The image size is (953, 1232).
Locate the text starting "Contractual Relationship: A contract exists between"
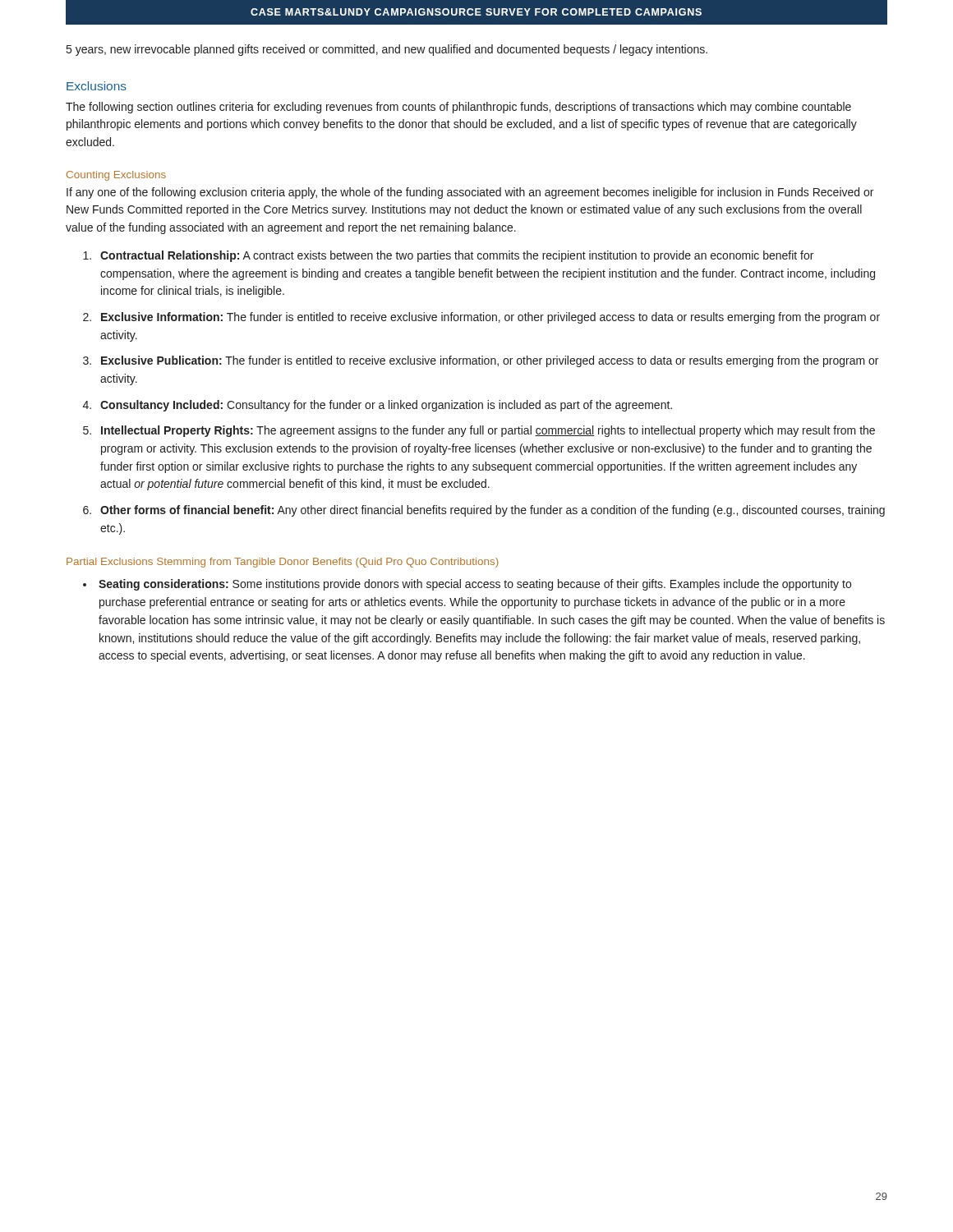pyautogui.click(x=488, y=273)
